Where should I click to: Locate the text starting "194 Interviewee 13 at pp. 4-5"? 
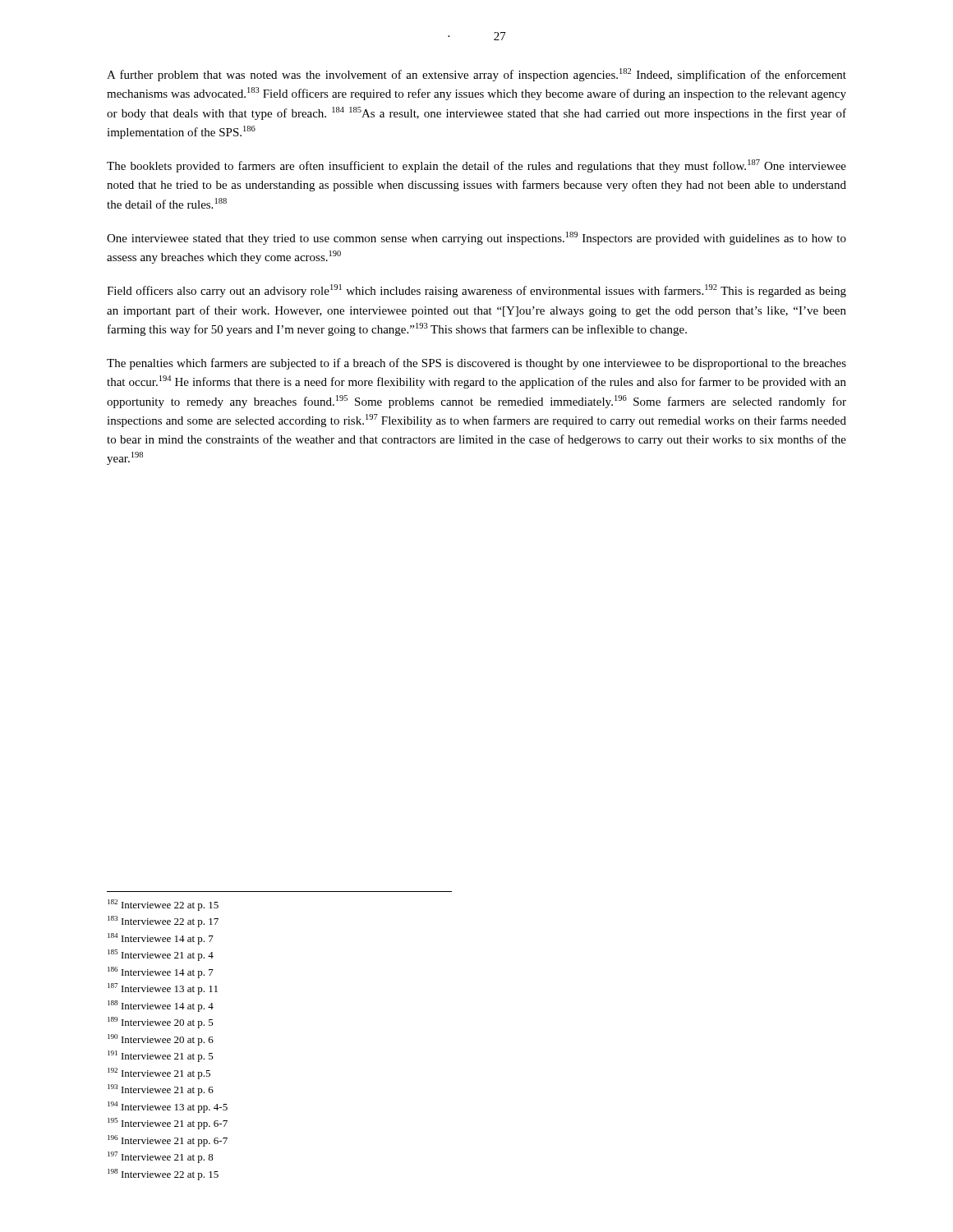[167, 1106]
